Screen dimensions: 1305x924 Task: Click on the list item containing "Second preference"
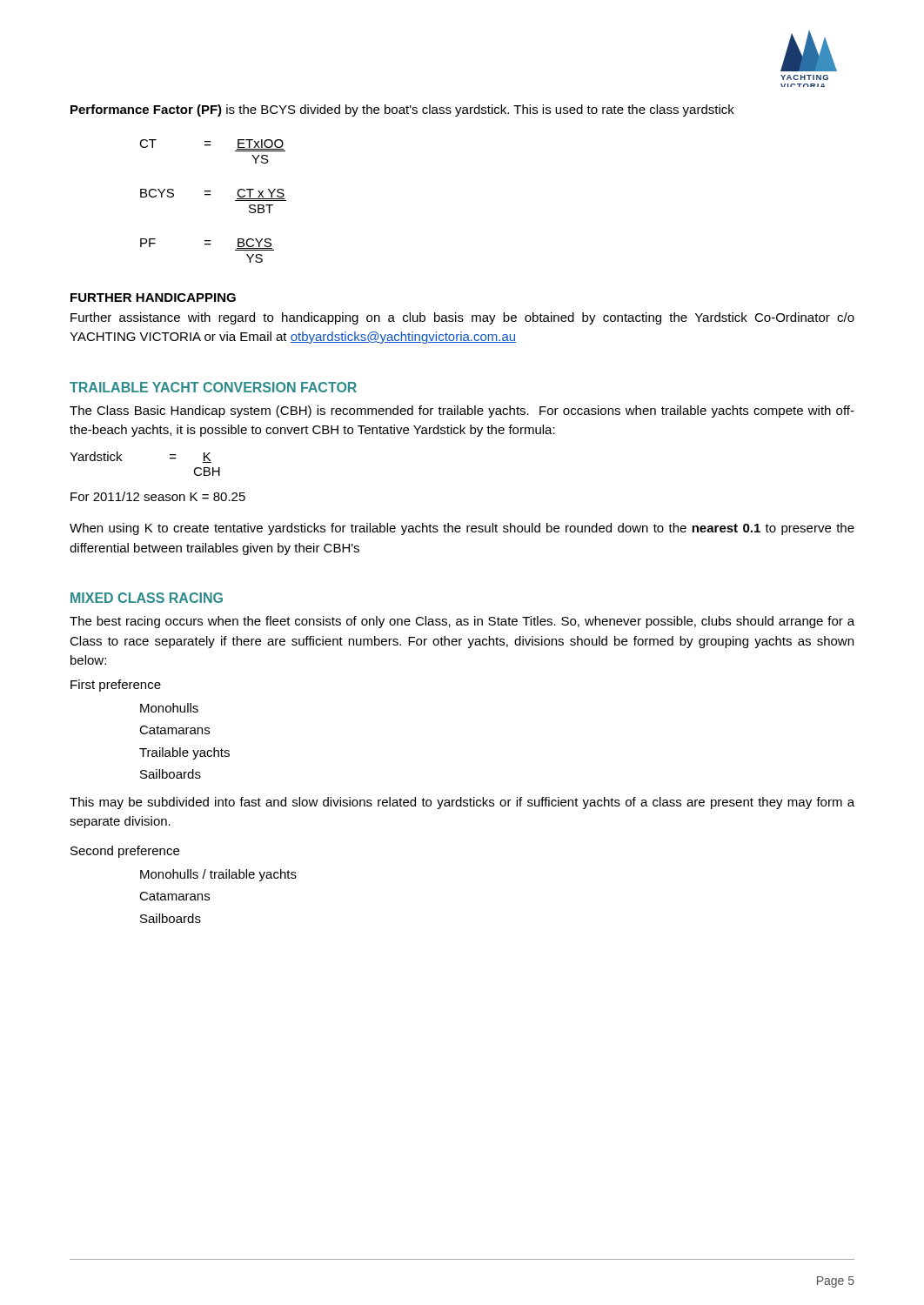point(125,850)
